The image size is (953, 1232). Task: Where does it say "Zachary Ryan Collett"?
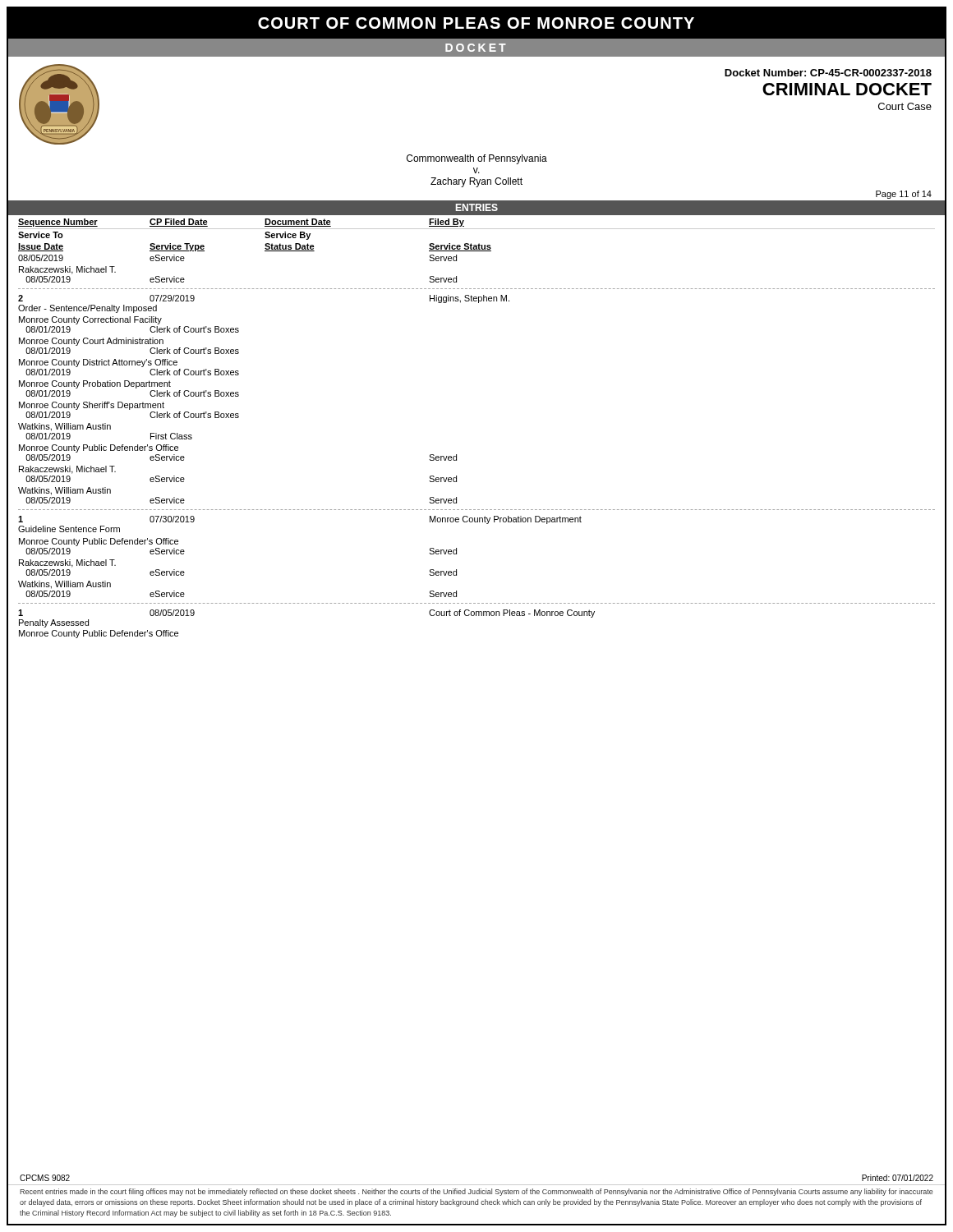tap(476, 182)
